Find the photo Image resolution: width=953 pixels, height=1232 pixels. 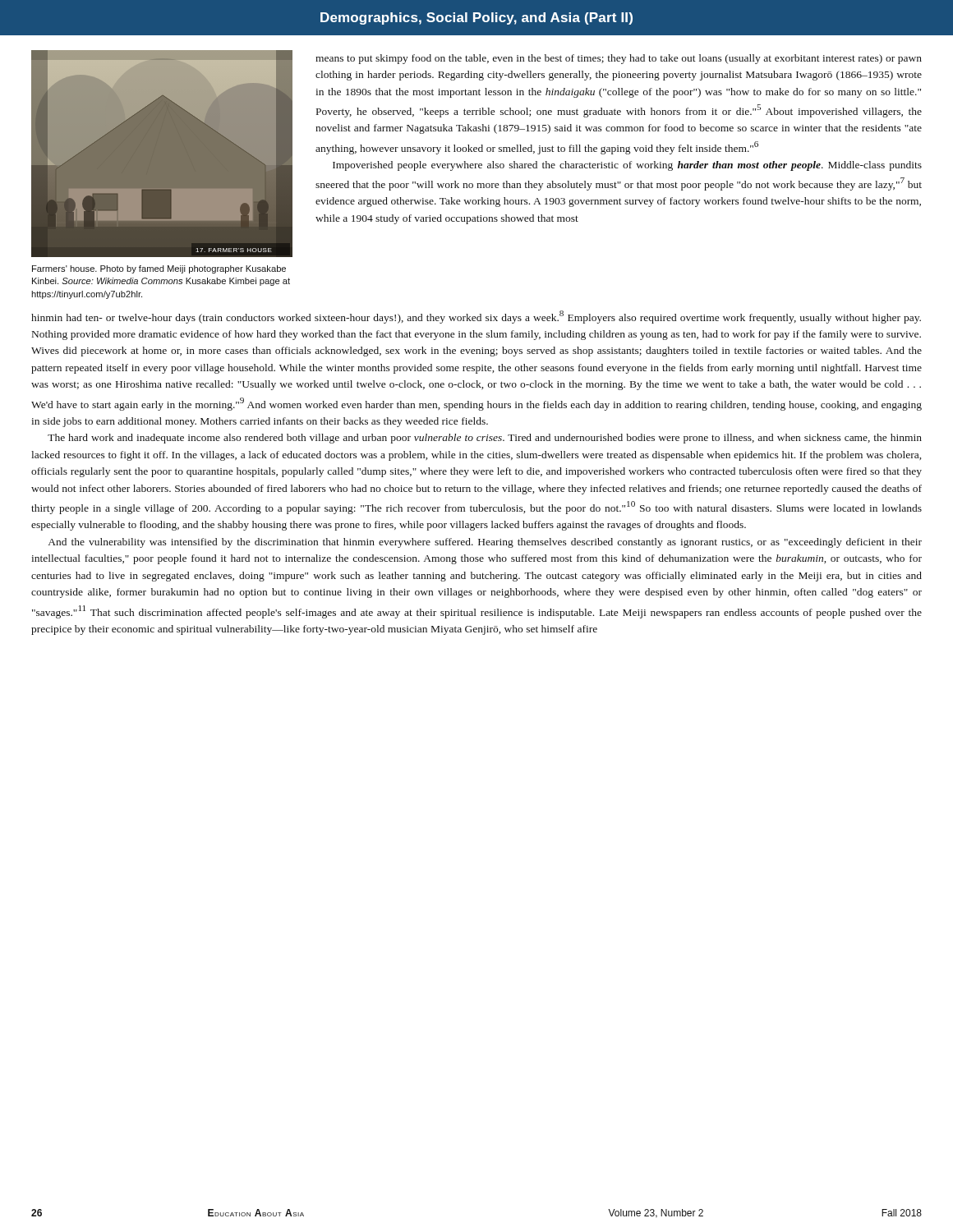coord(162,153)
